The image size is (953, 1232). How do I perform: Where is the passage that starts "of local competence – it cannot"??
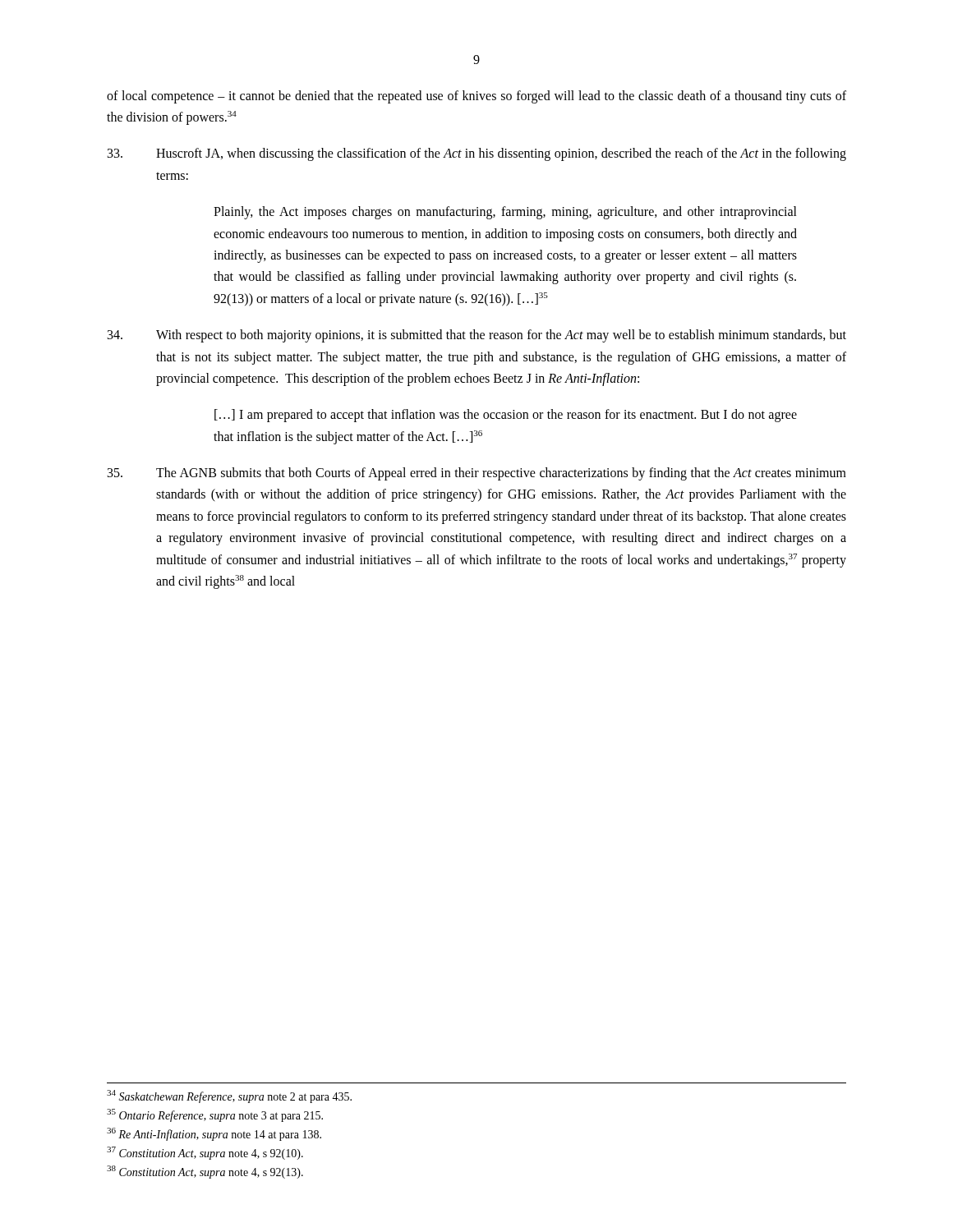tap(476, 107)
